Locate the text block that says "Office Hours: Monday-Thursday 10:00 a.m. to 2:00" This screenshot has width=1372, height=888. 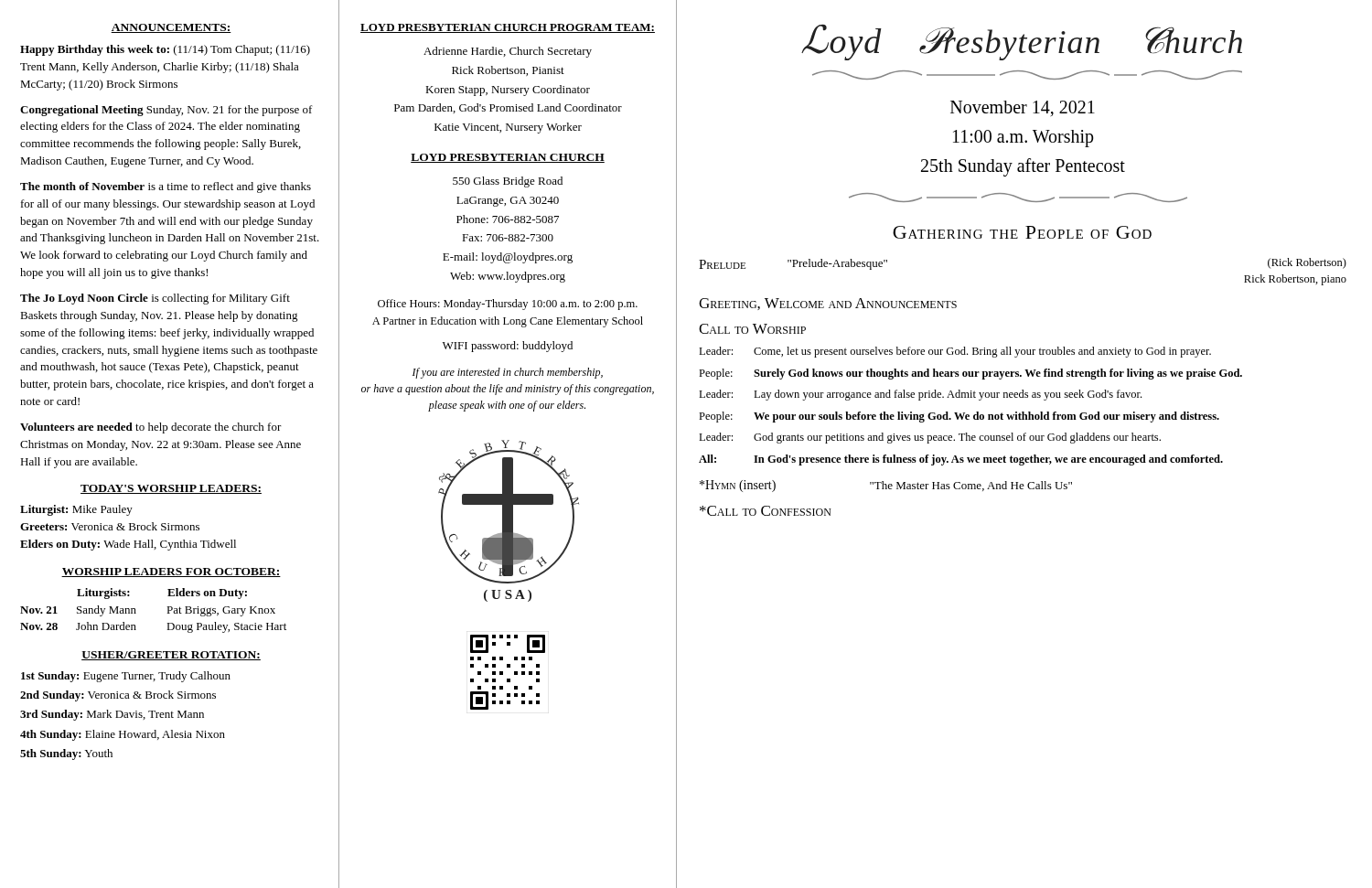[x=508, y=312]
